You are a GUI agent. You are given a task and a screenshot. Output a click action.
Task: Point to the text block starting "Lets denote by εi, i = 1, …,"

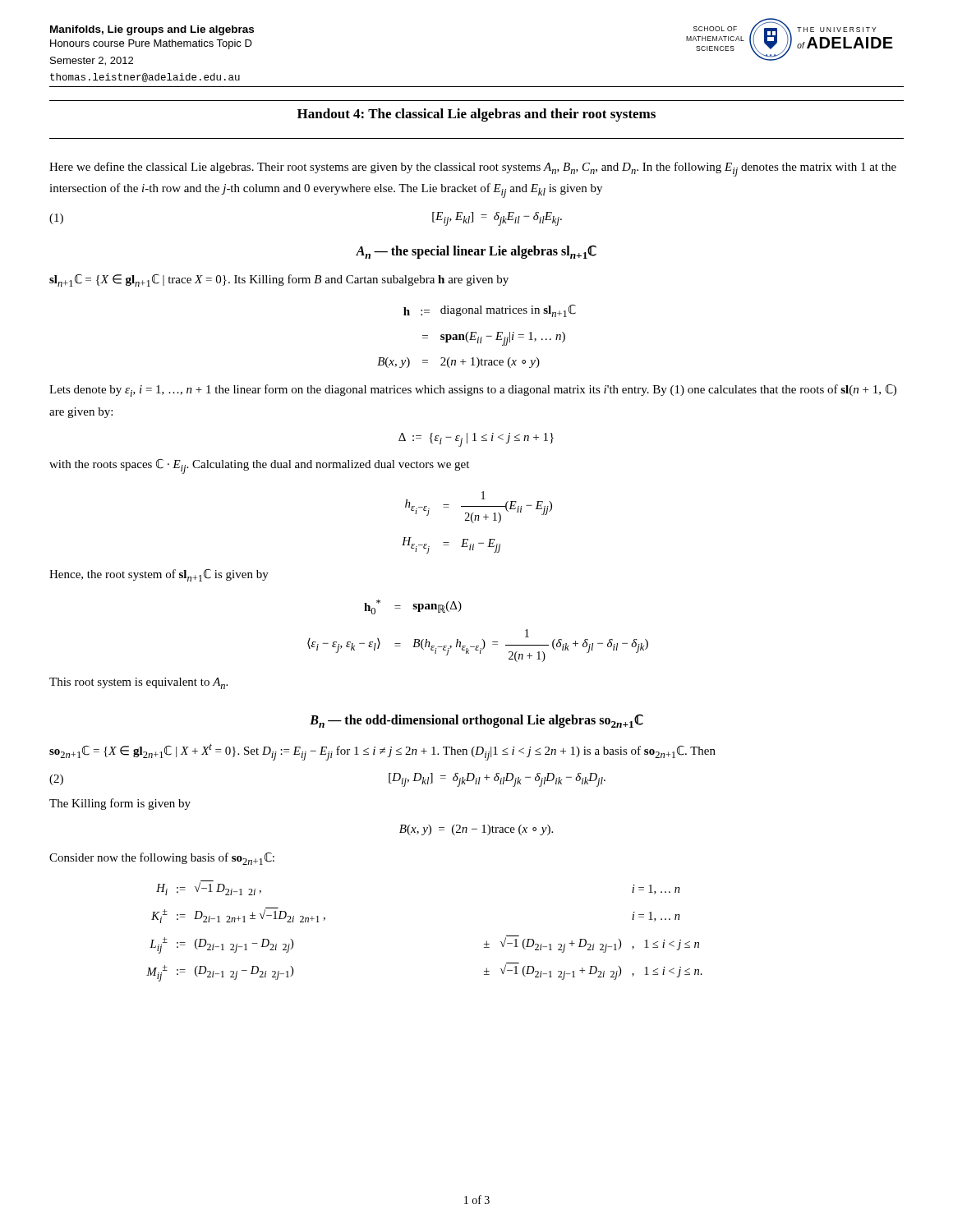pyautogui.click(x=473, y=400)
